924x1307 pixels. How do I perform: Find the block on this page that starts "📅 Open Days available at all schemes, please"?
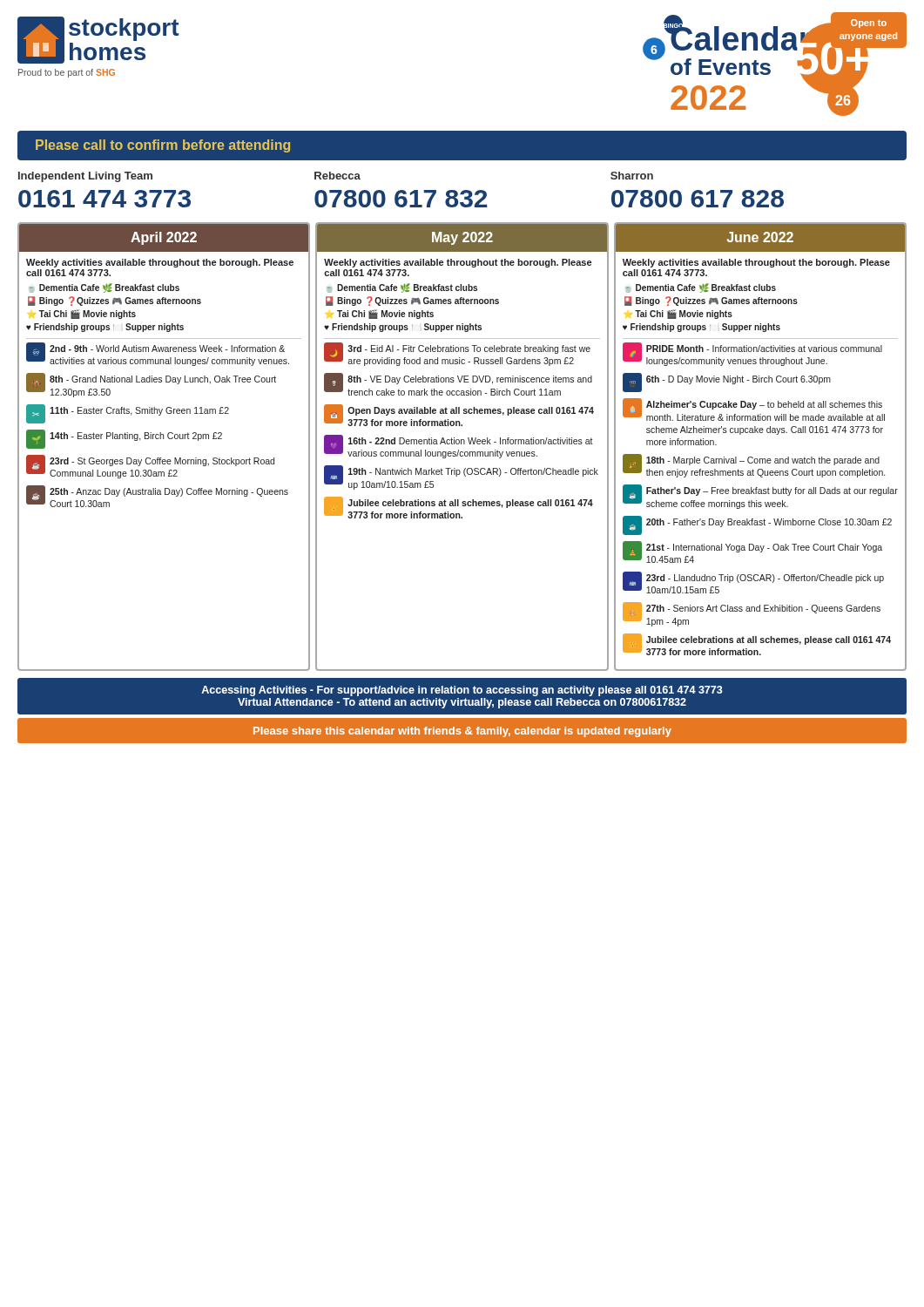[462, 416]
